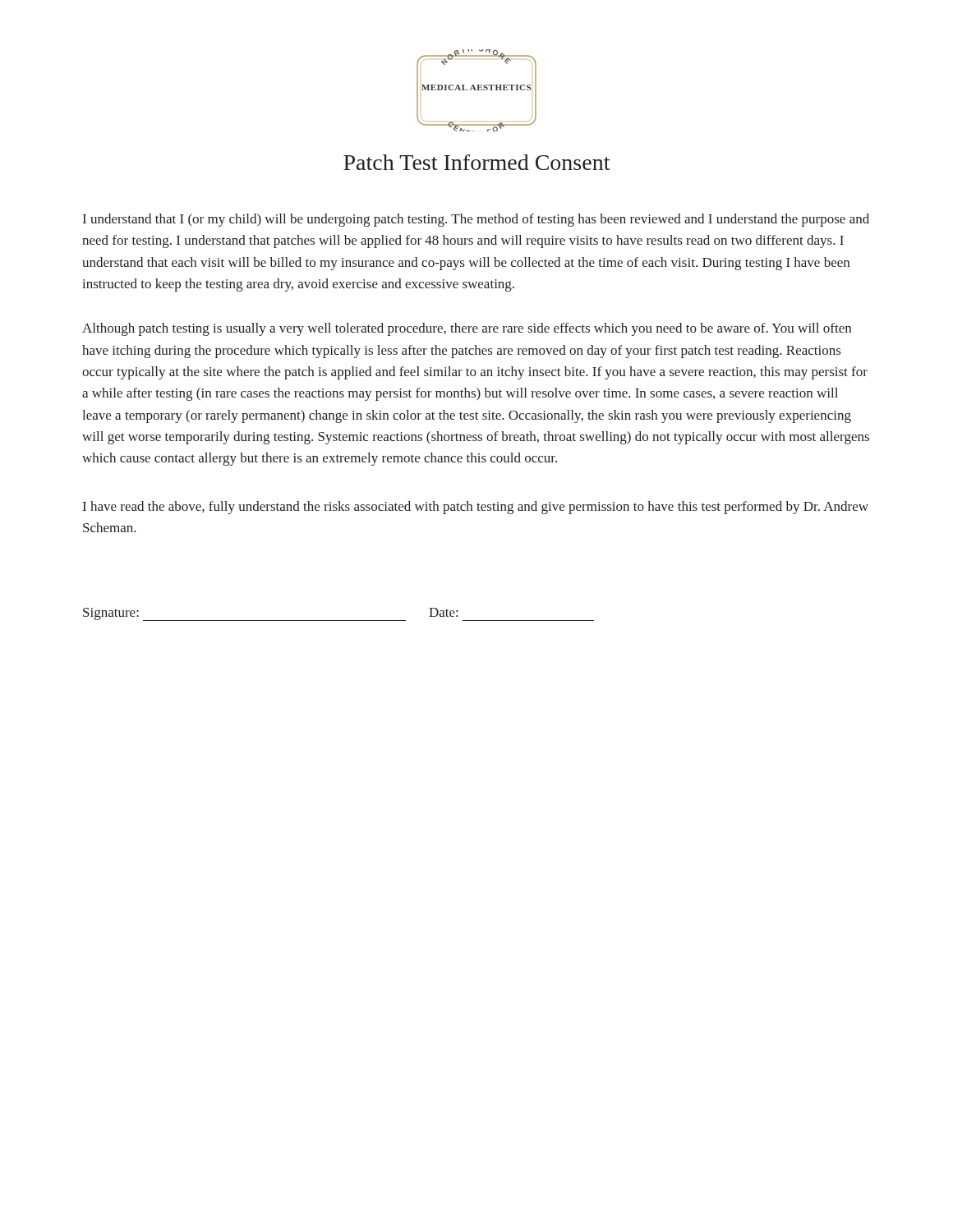Click on the text block containing "I have read the"
Screen dimensions: 1232x953
[475, 517]
